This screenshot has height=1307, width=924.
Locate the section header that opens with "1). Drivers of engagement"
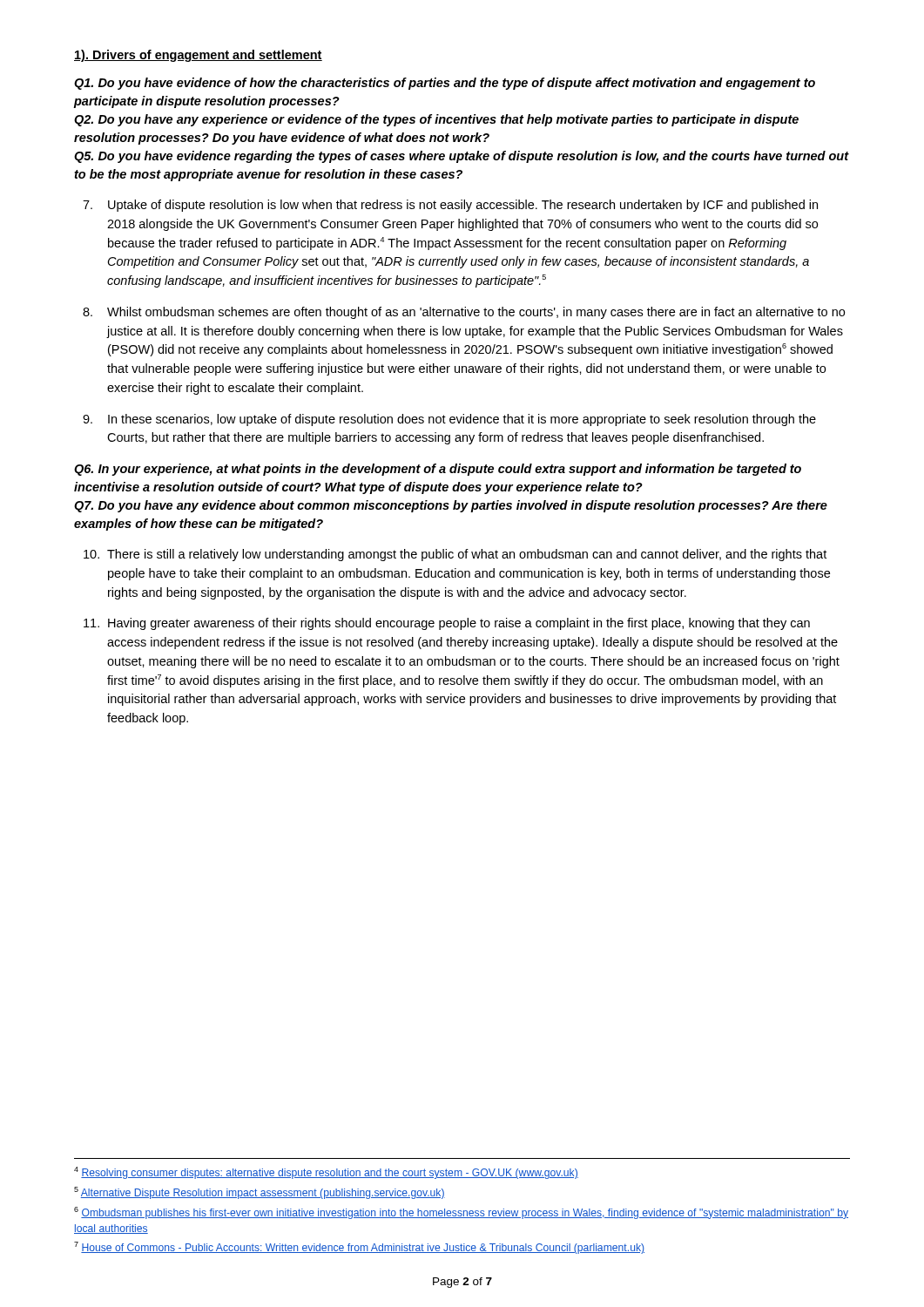click(198, 55)
